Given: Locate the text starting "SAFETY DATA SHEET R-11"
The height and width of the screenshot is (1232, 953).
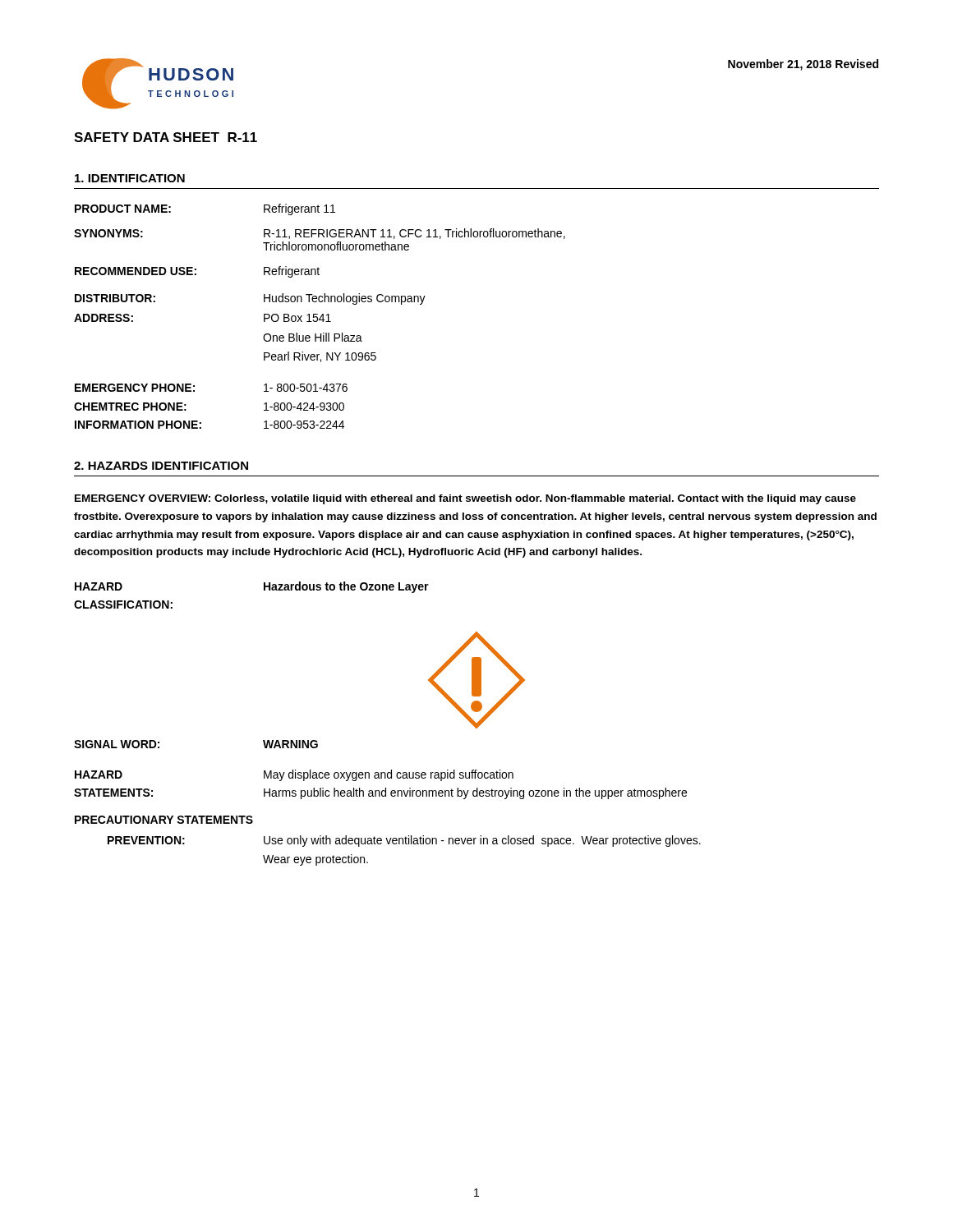Looking at the screenshot, I should click(x=166, y=138).
